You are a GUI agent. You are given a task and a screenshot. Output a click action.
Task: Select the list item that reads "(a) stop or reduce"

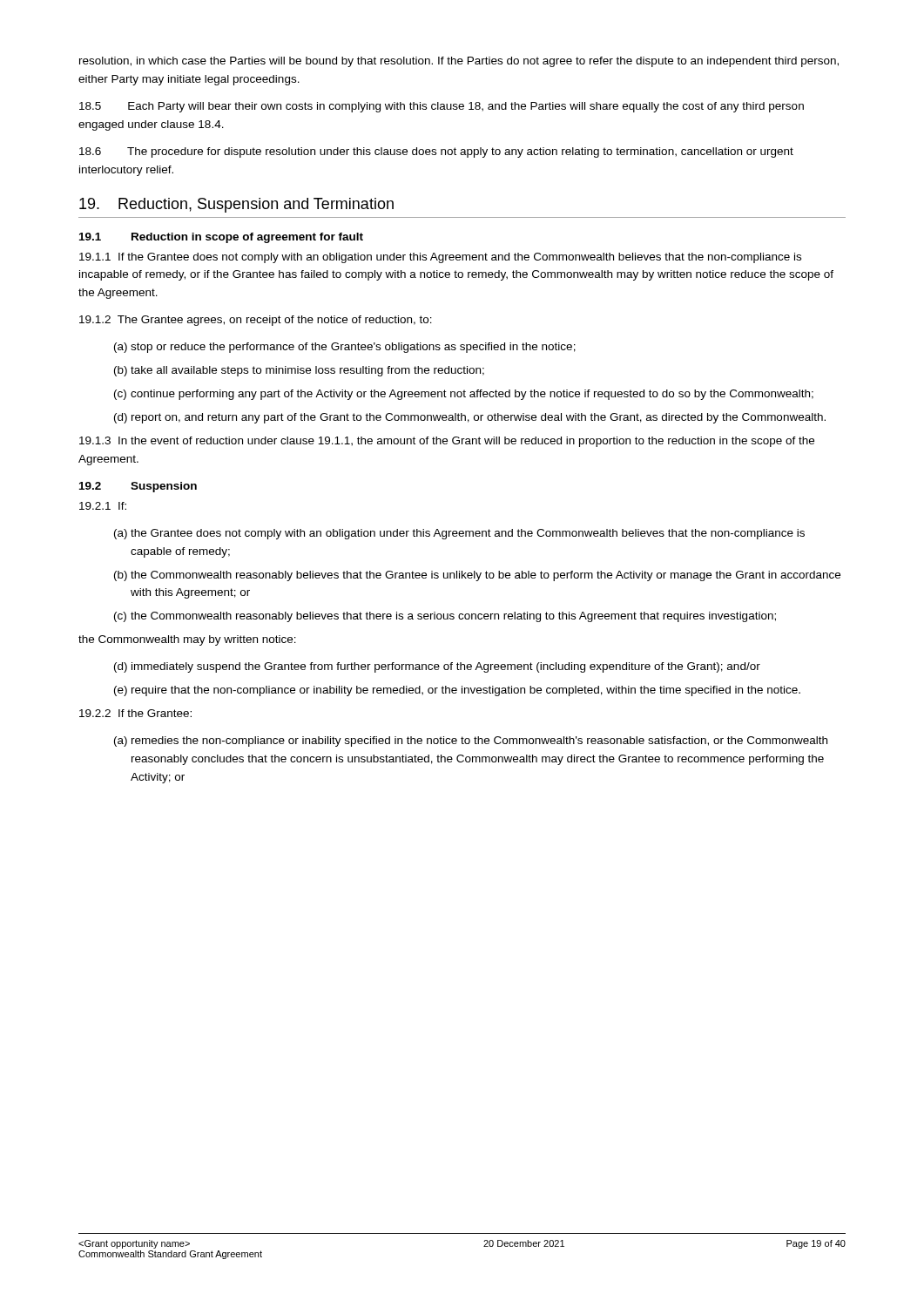[x=462, y=347]
